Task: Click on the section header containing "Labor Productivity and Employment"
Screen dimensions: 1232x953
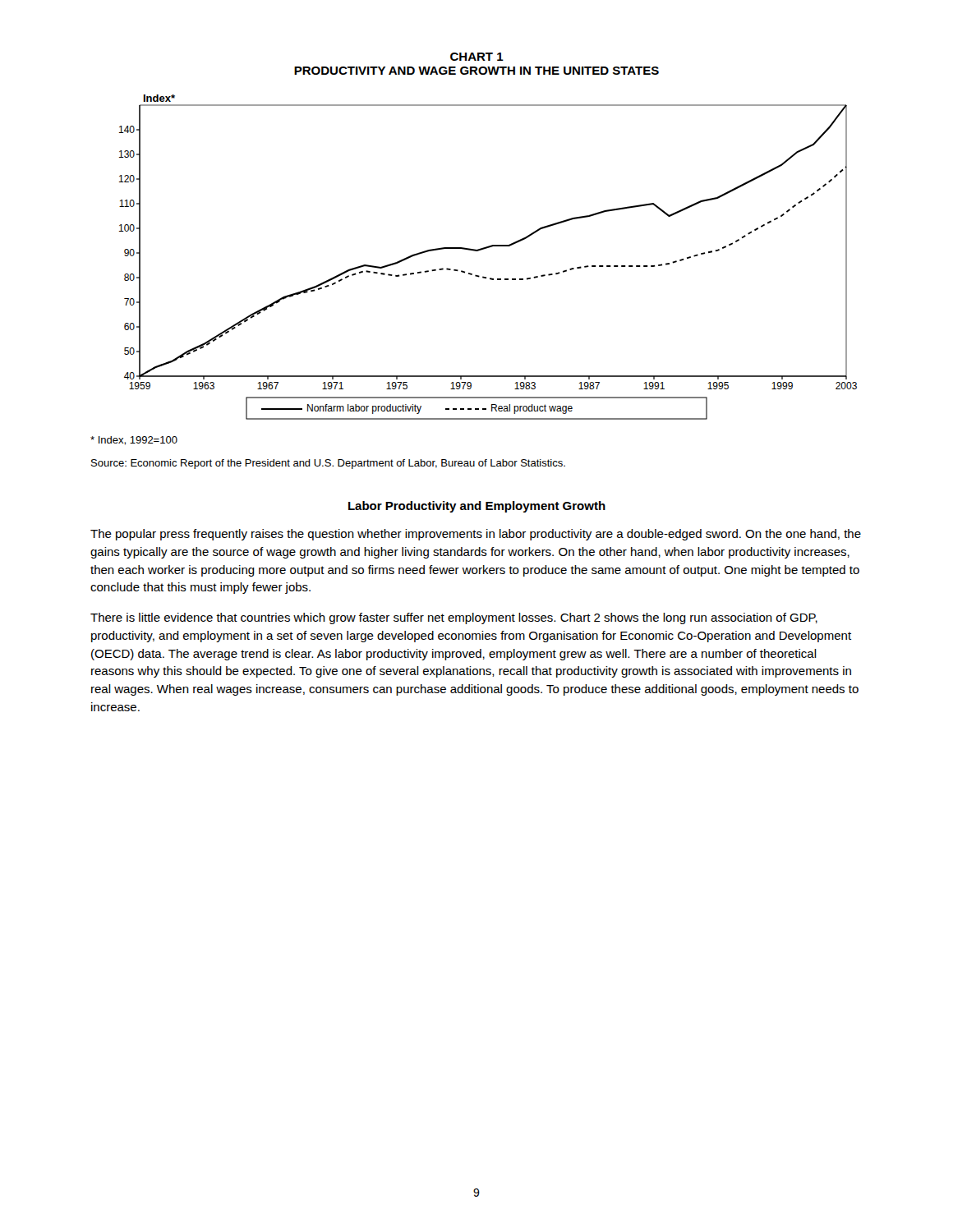Action: pos(476,506)
